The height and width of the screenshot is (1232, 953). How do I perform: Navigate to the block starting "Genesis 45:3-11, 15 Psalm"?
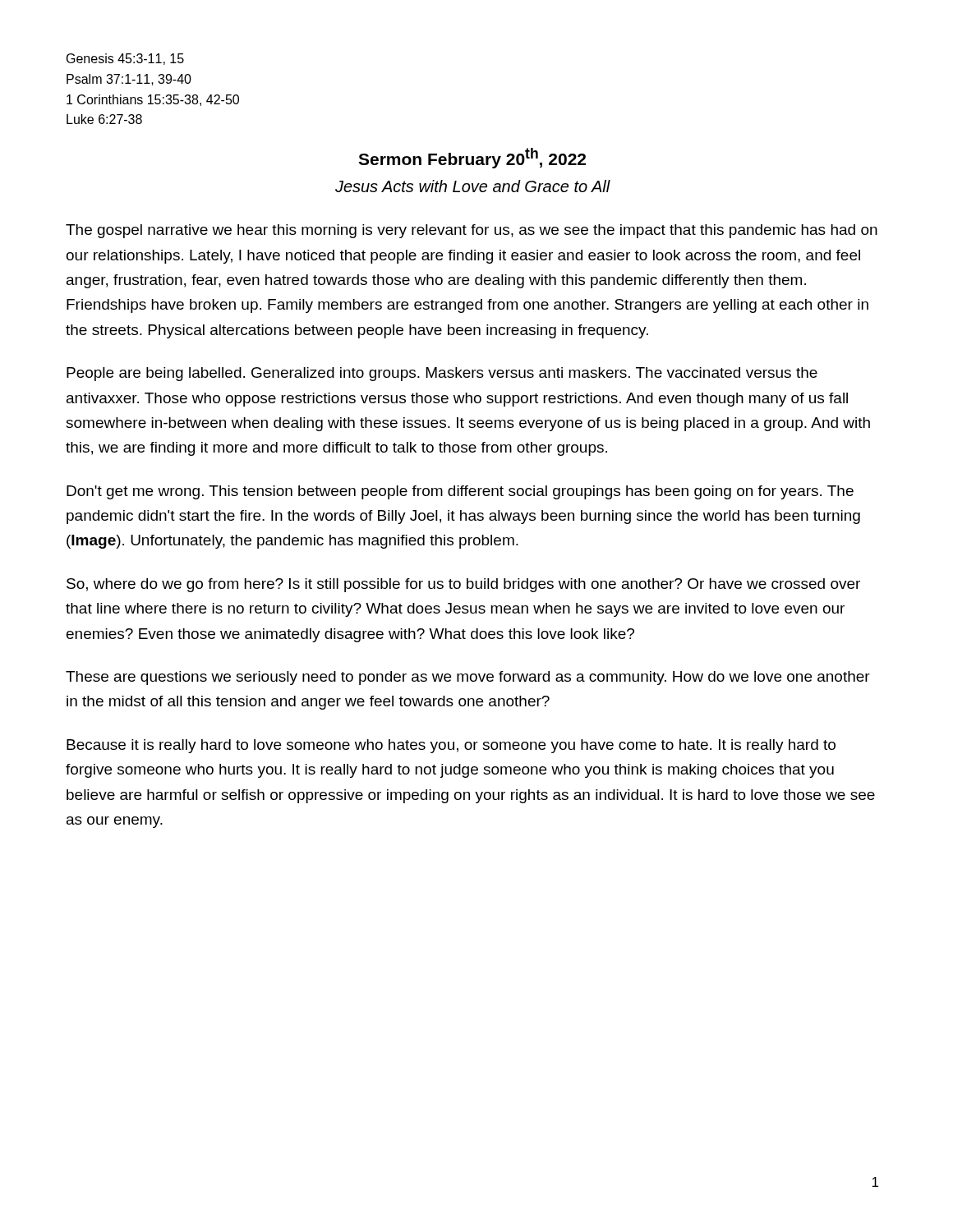click(153, 89)
